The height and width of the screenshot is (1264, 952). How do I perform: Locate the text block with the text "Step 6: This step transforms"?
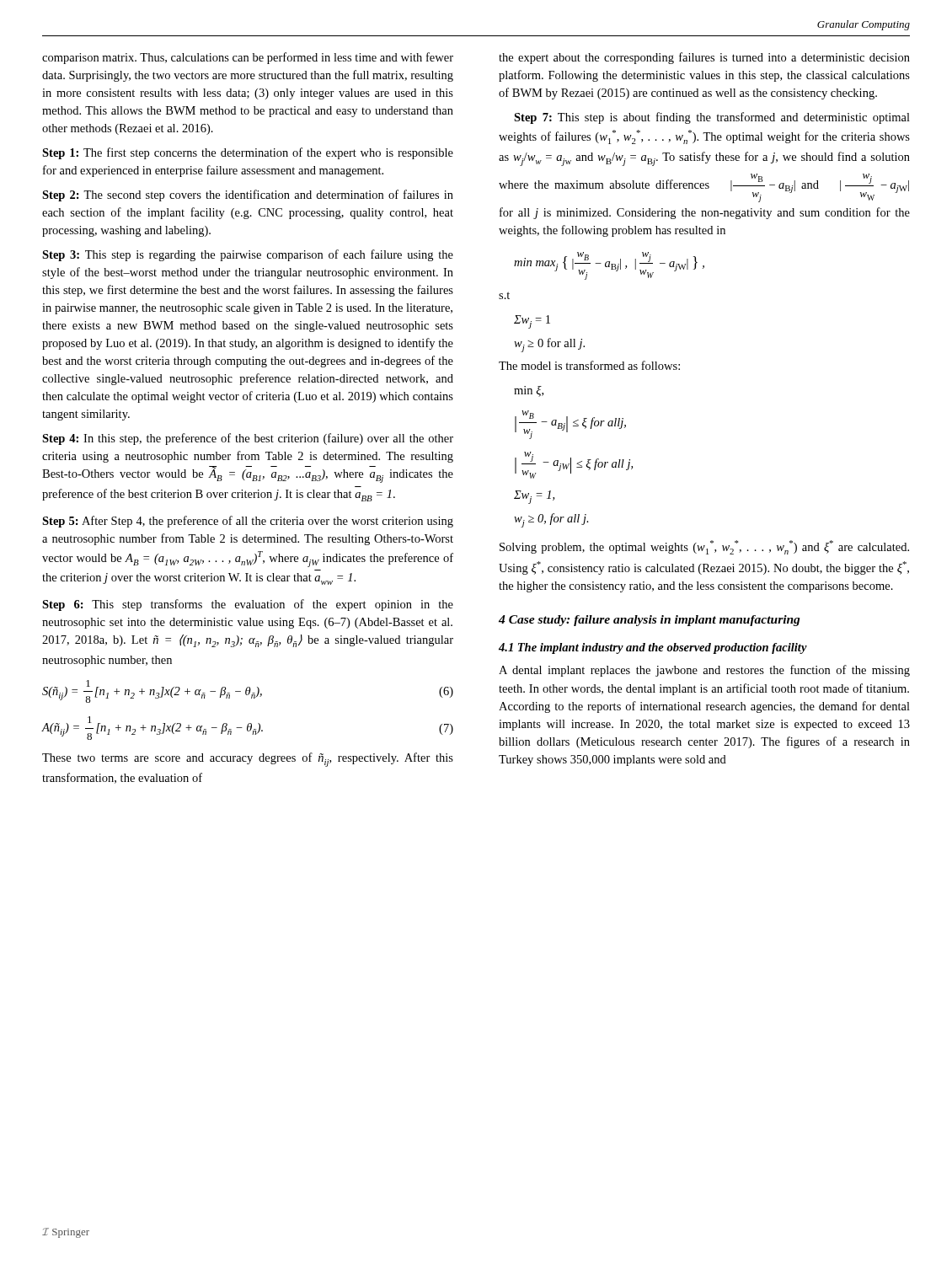248,632
